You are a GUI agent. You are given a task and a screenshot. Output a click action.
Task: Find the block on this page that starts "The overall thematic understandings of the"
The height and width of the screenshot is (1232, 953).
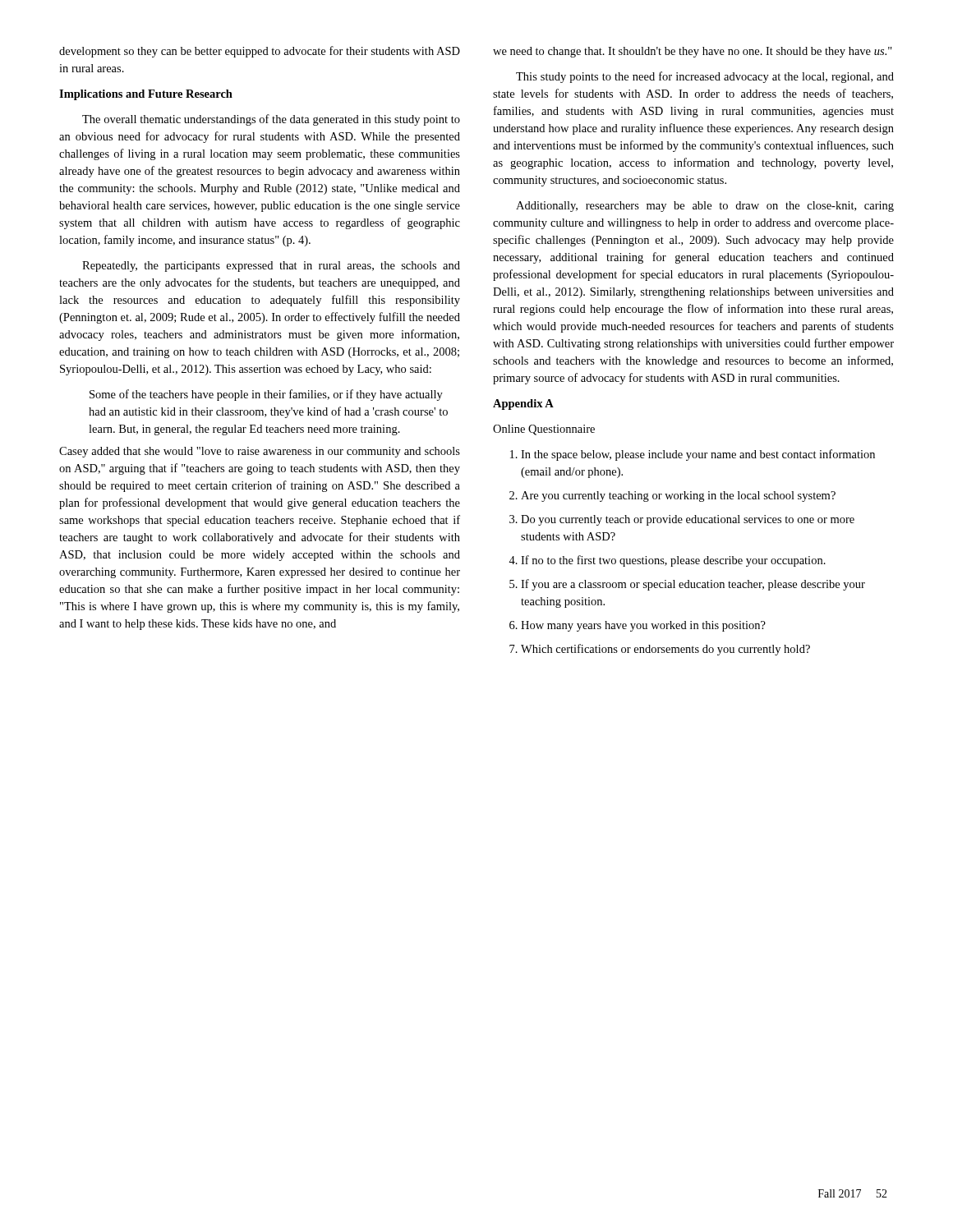coord(260,180)
